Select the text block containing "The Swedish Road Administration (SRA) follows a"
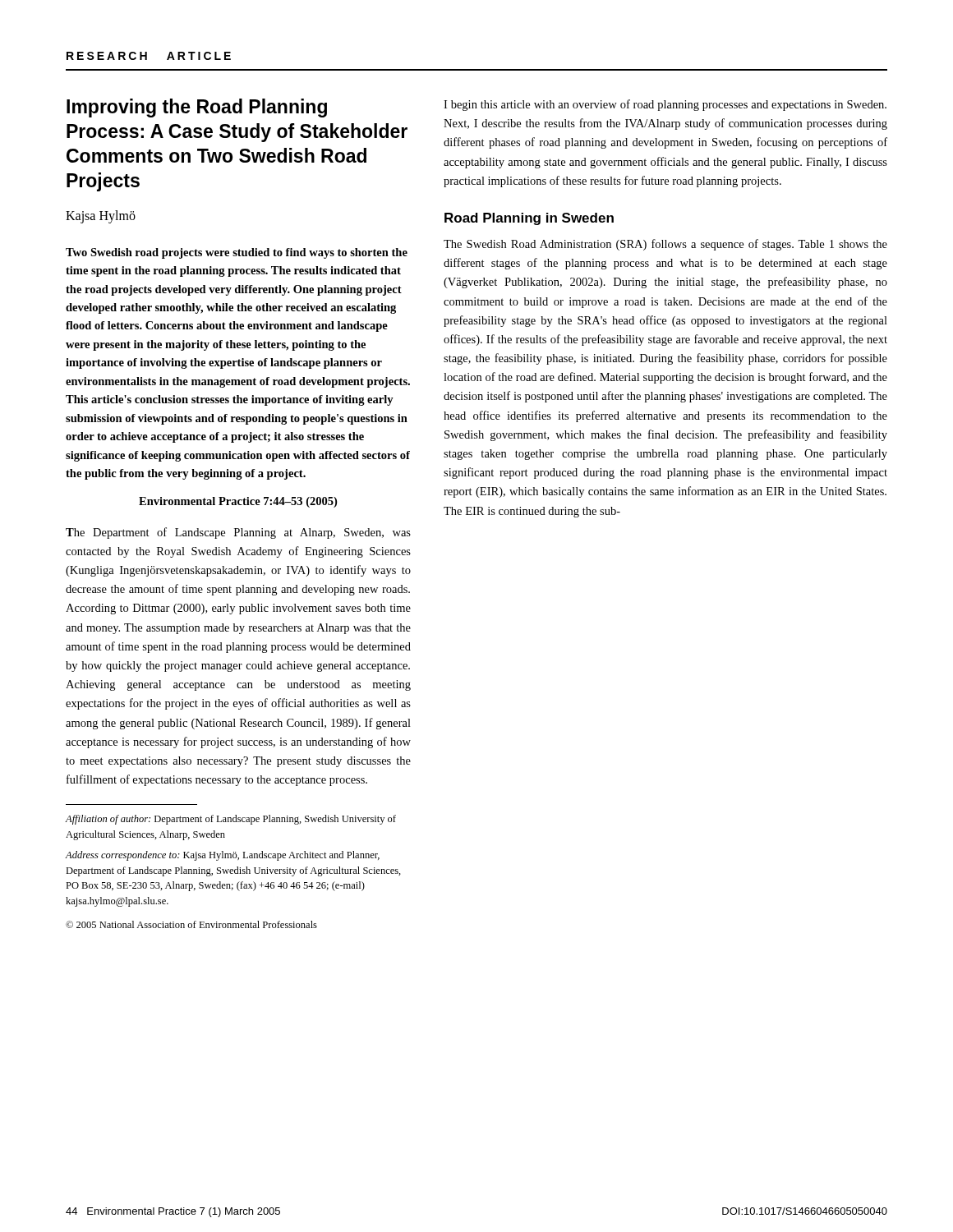Viewport: 953px width, 1232px height. click(665, 377)
